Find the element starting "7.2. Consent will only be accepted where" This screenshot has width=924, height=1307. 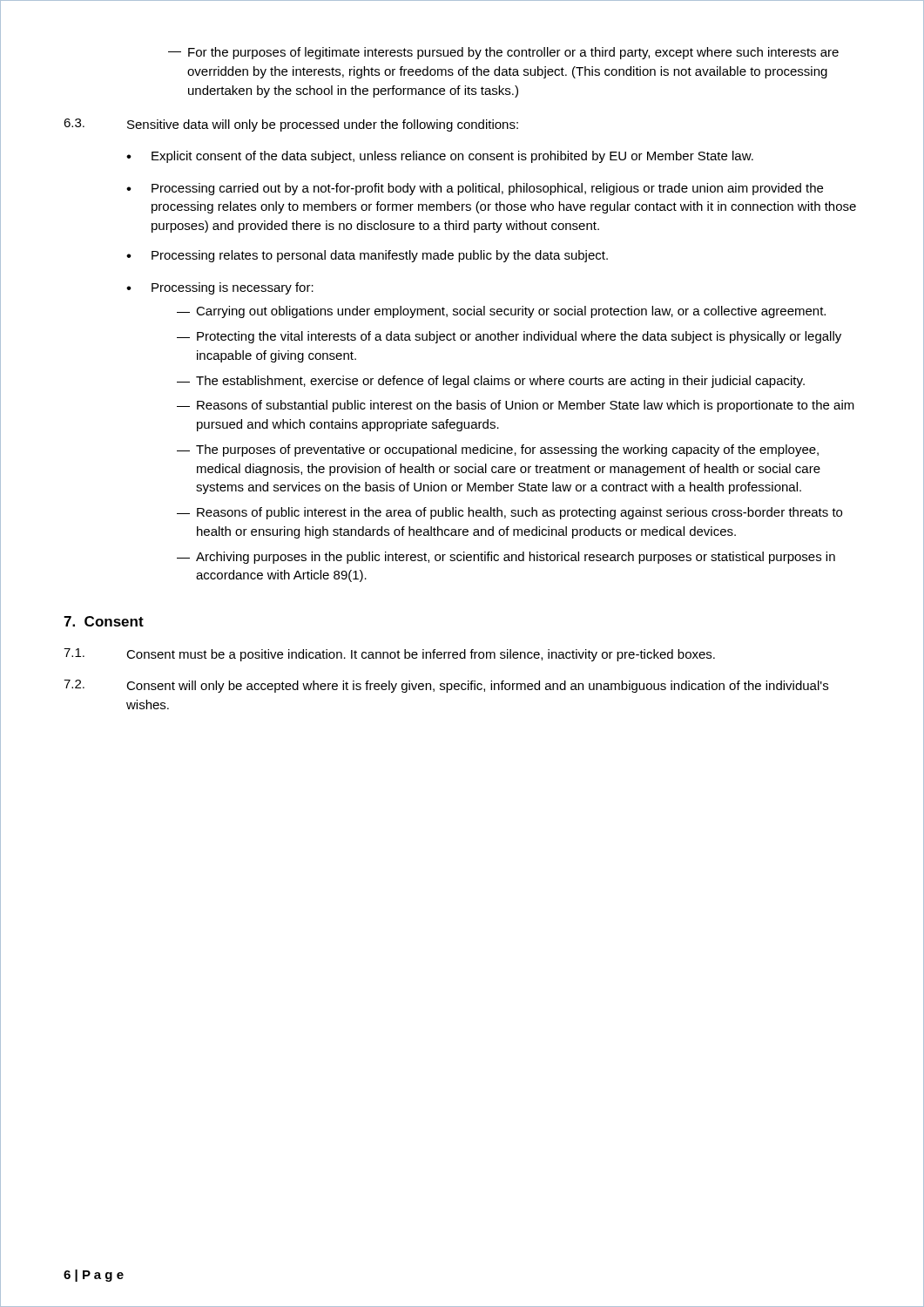click(462, 695)
